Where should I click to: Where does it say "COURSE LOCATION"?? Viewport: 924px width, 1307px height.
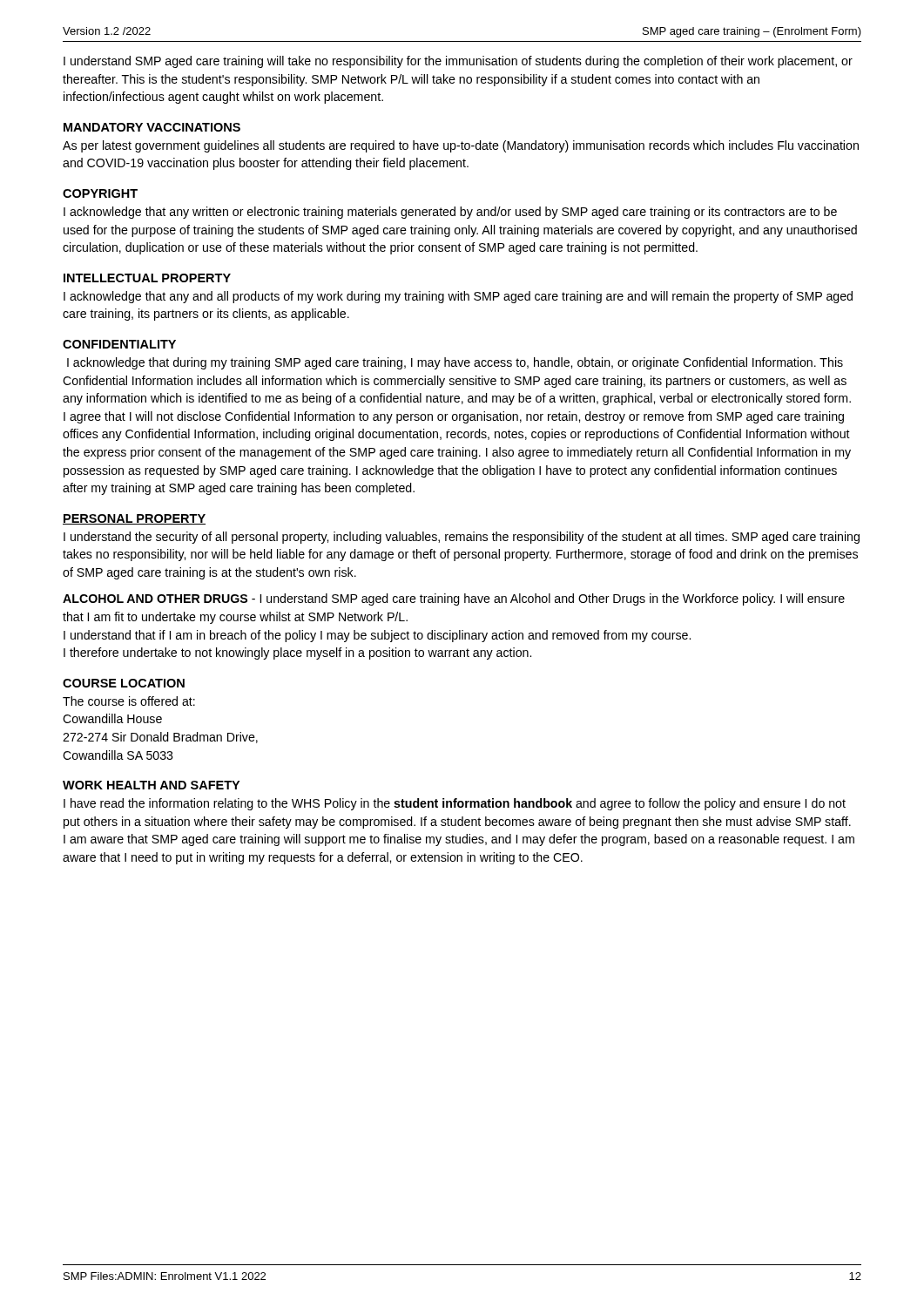(x=124, y=683)
